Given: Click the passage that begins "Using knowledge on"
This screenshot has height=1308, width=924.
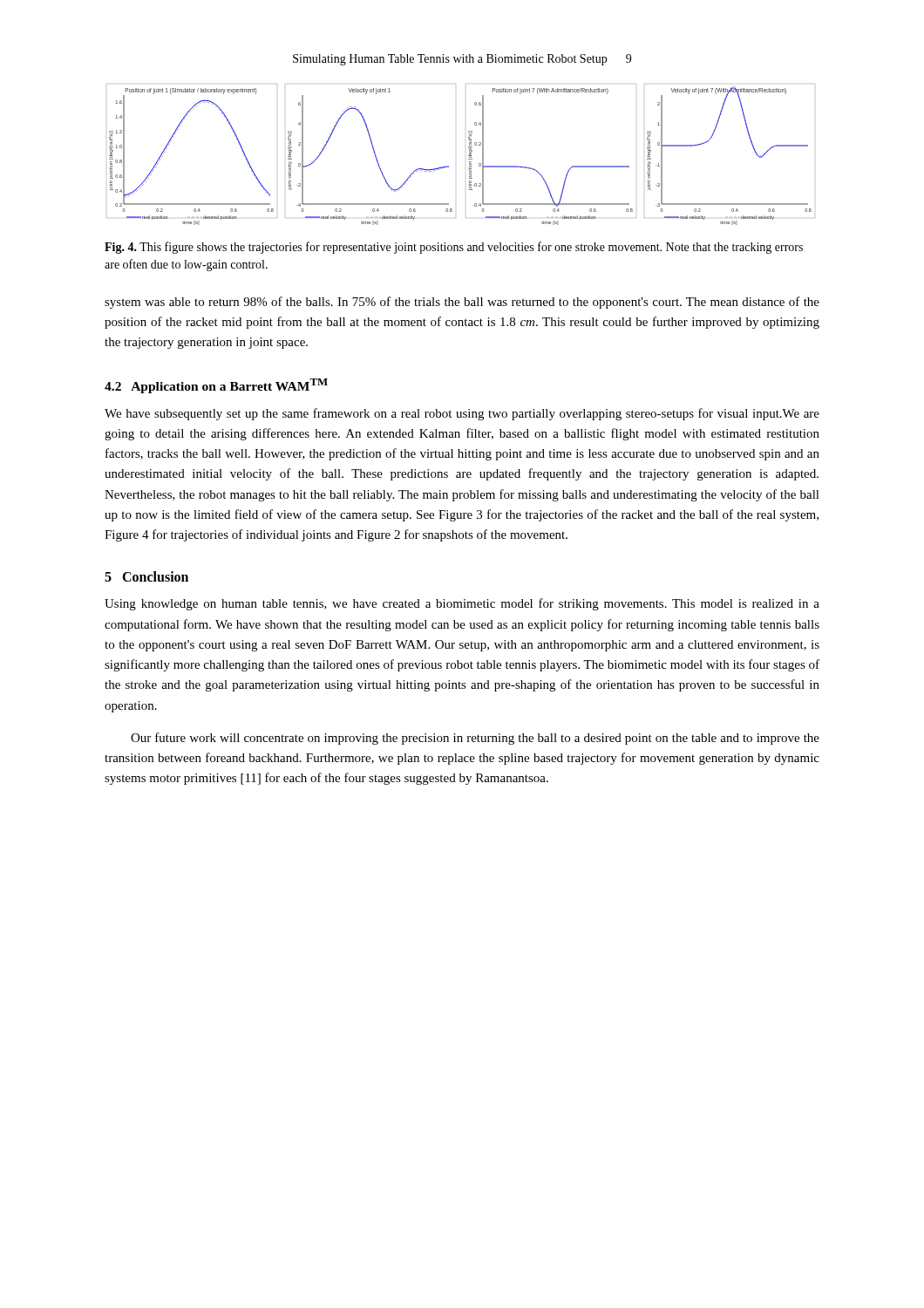Looking at the screenshot, I should 462,654.
